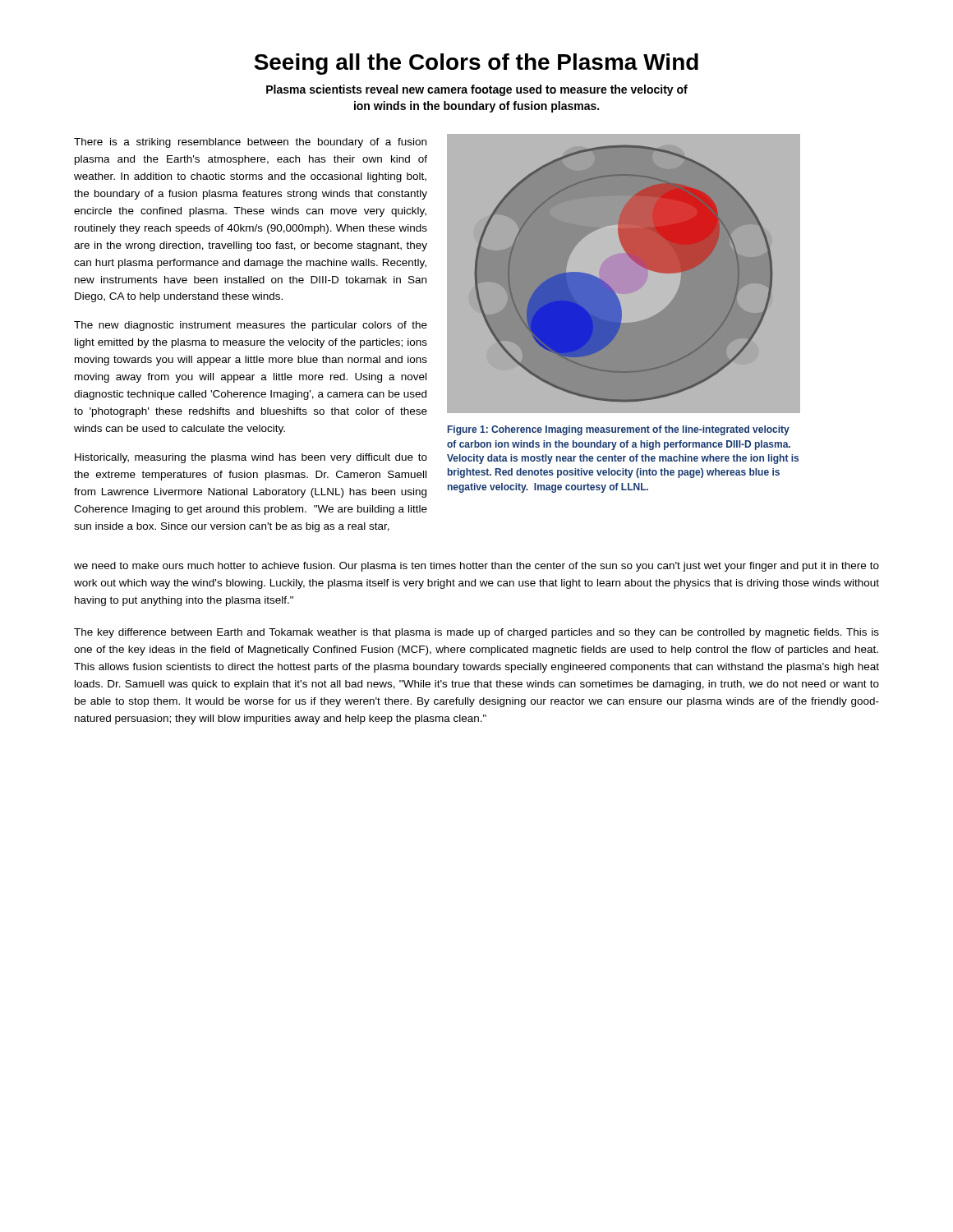Find the section header on this page that starts "Plasma scientists reveal new camera footage used to"
The image size is (953, 1232).
pyautogui.click(x=476, y=98)
